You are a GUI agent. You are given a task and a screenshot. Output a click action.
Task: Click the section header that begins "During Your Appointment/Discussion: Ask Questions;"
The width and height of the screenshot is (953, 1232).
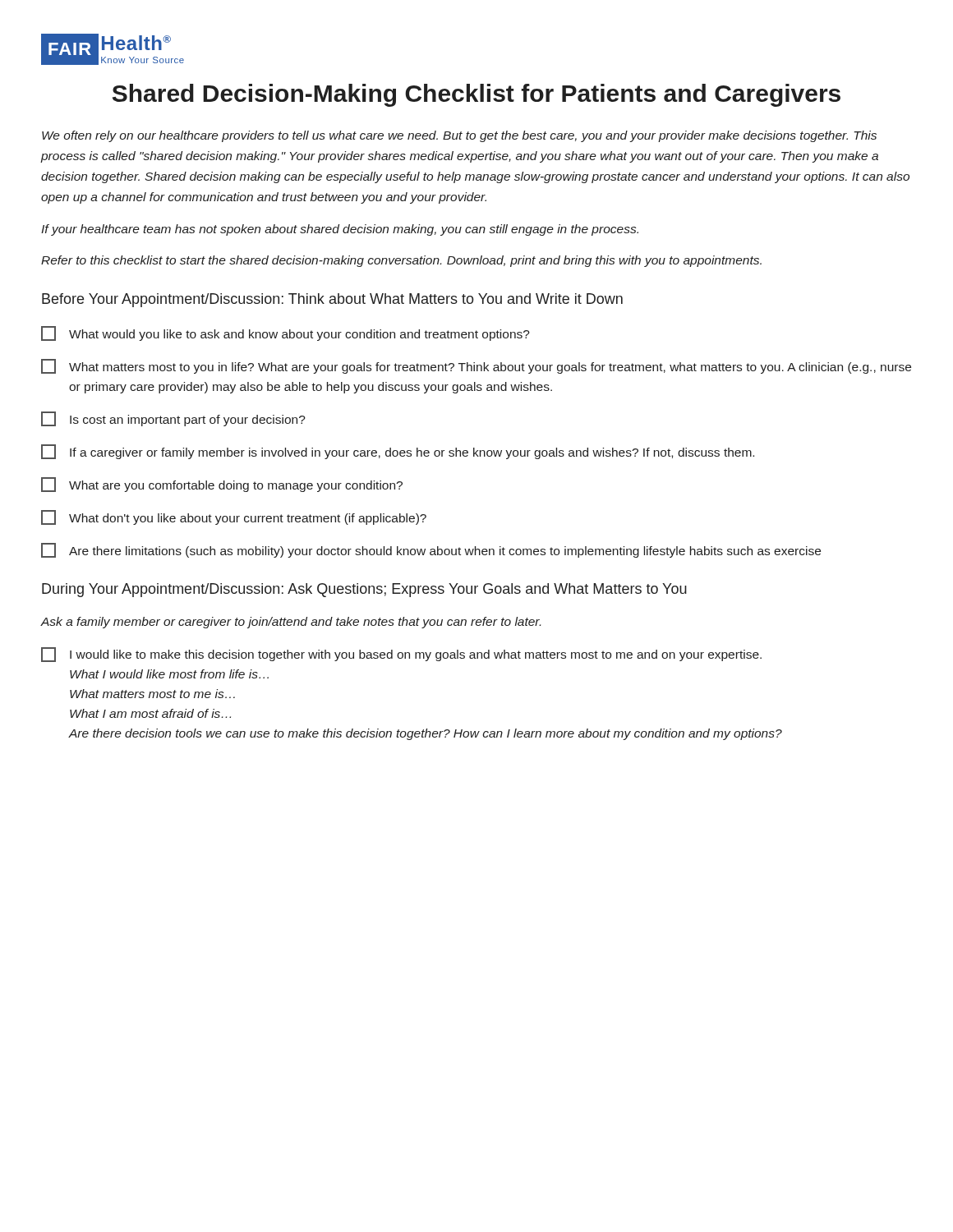pos(364,589)
